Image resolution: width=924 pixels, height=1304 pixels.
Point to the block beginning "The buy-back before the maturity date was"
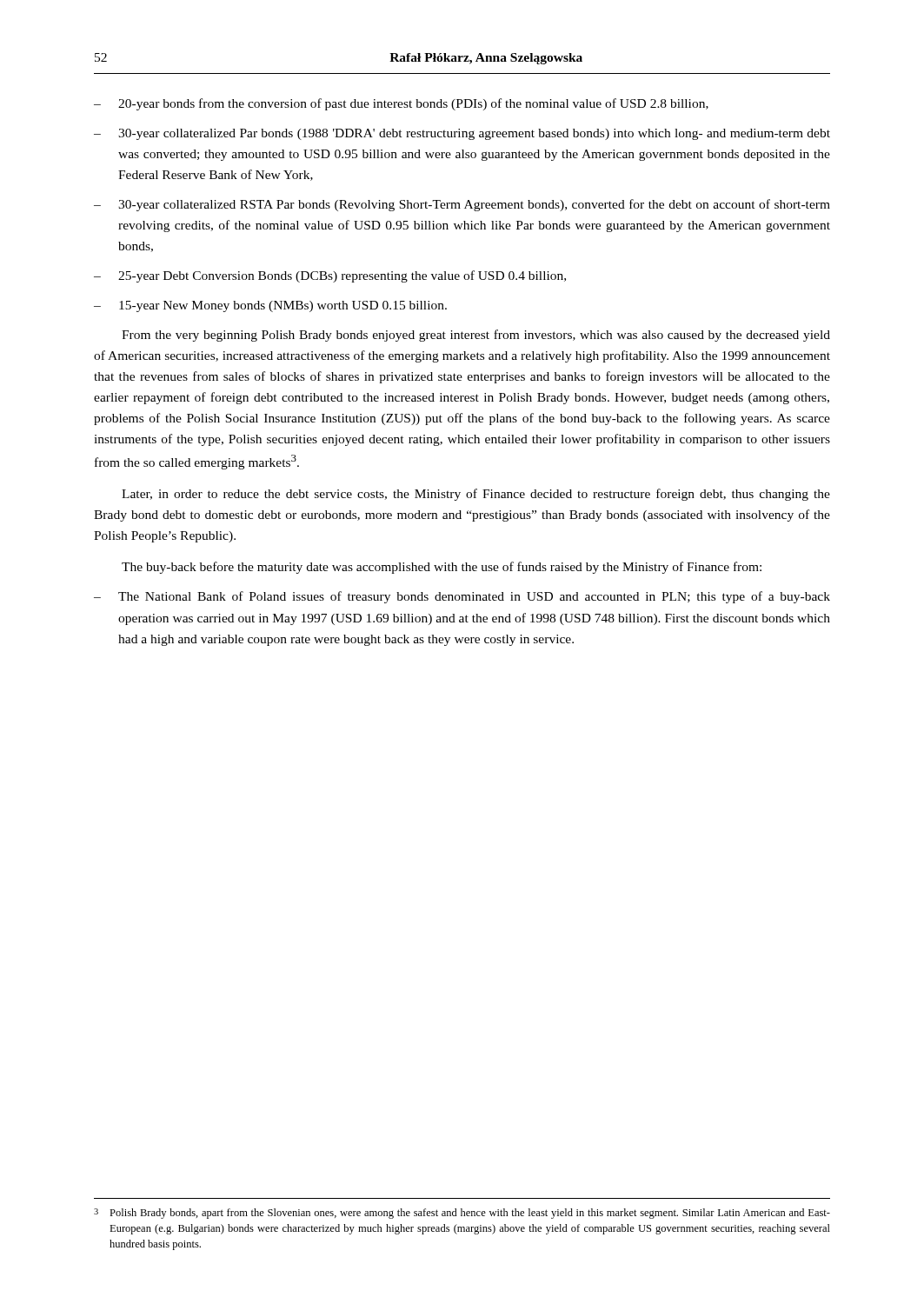(x=442, y=567)
